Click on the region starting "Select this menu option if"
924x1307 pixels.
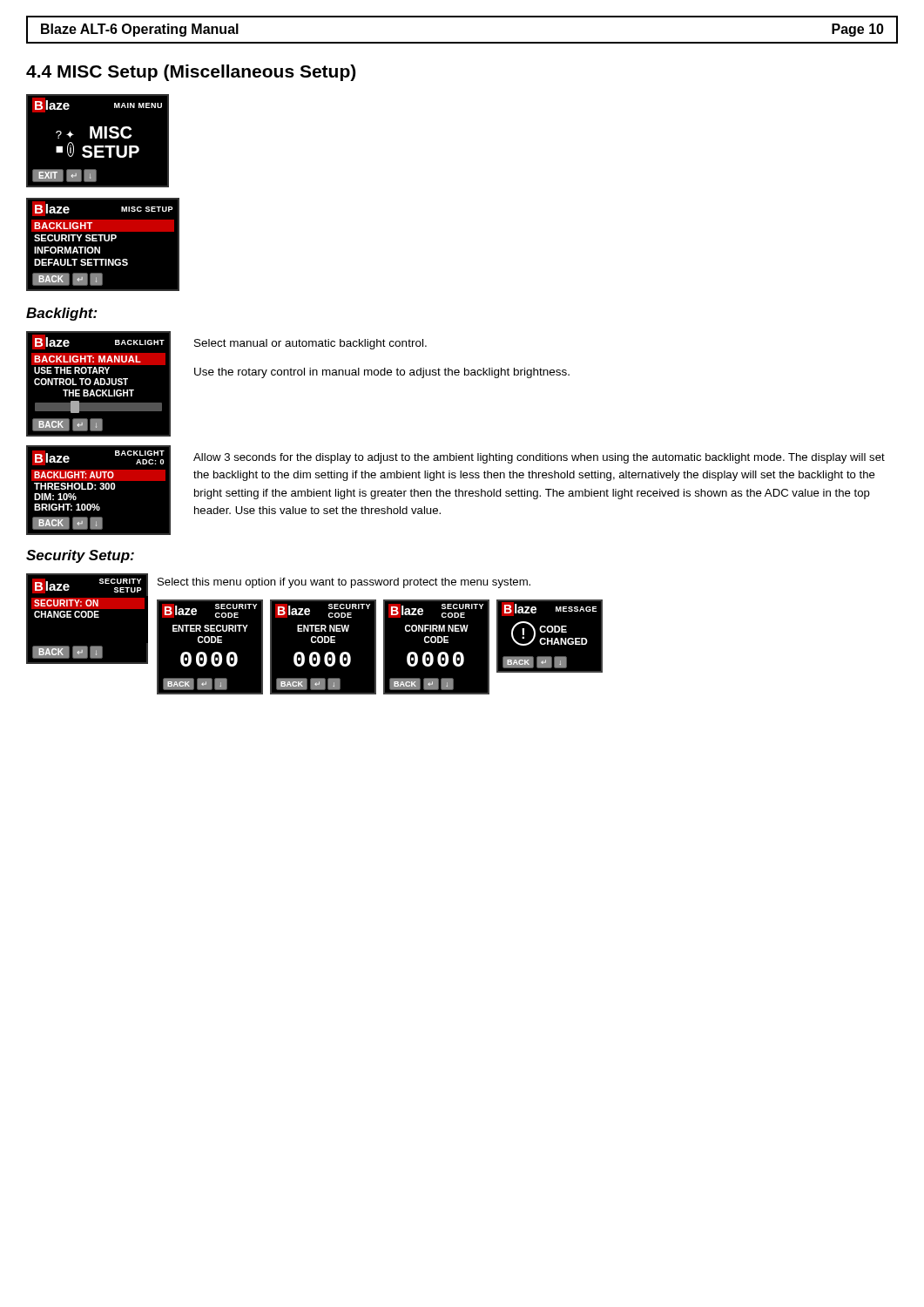coord(344,582)
